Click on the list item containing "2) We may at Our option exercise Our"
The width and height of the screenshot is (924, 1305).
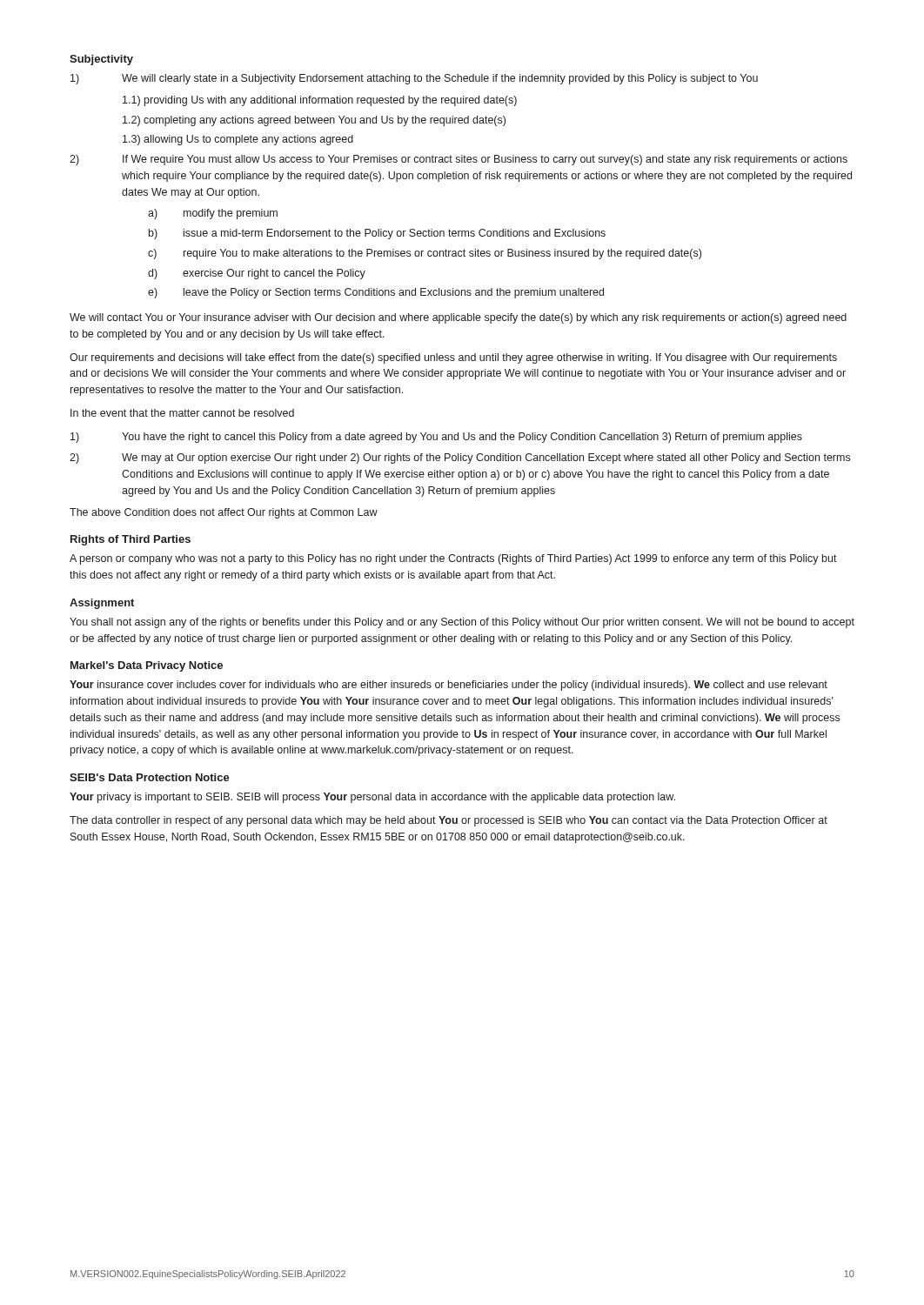(462, 474)
